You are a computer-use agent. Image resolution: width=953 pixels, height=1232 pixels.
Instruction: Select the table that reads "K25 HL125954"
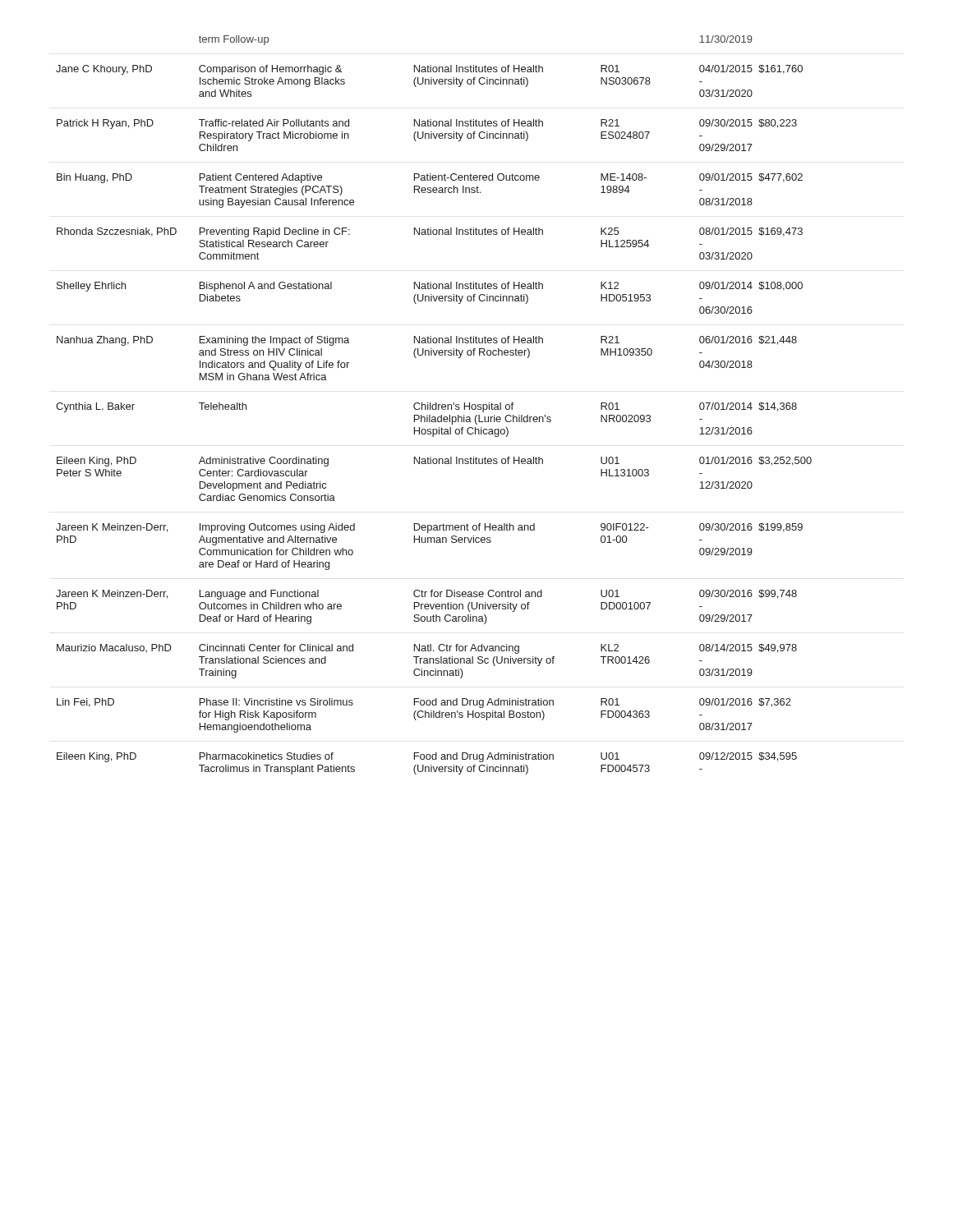point(476,404)
